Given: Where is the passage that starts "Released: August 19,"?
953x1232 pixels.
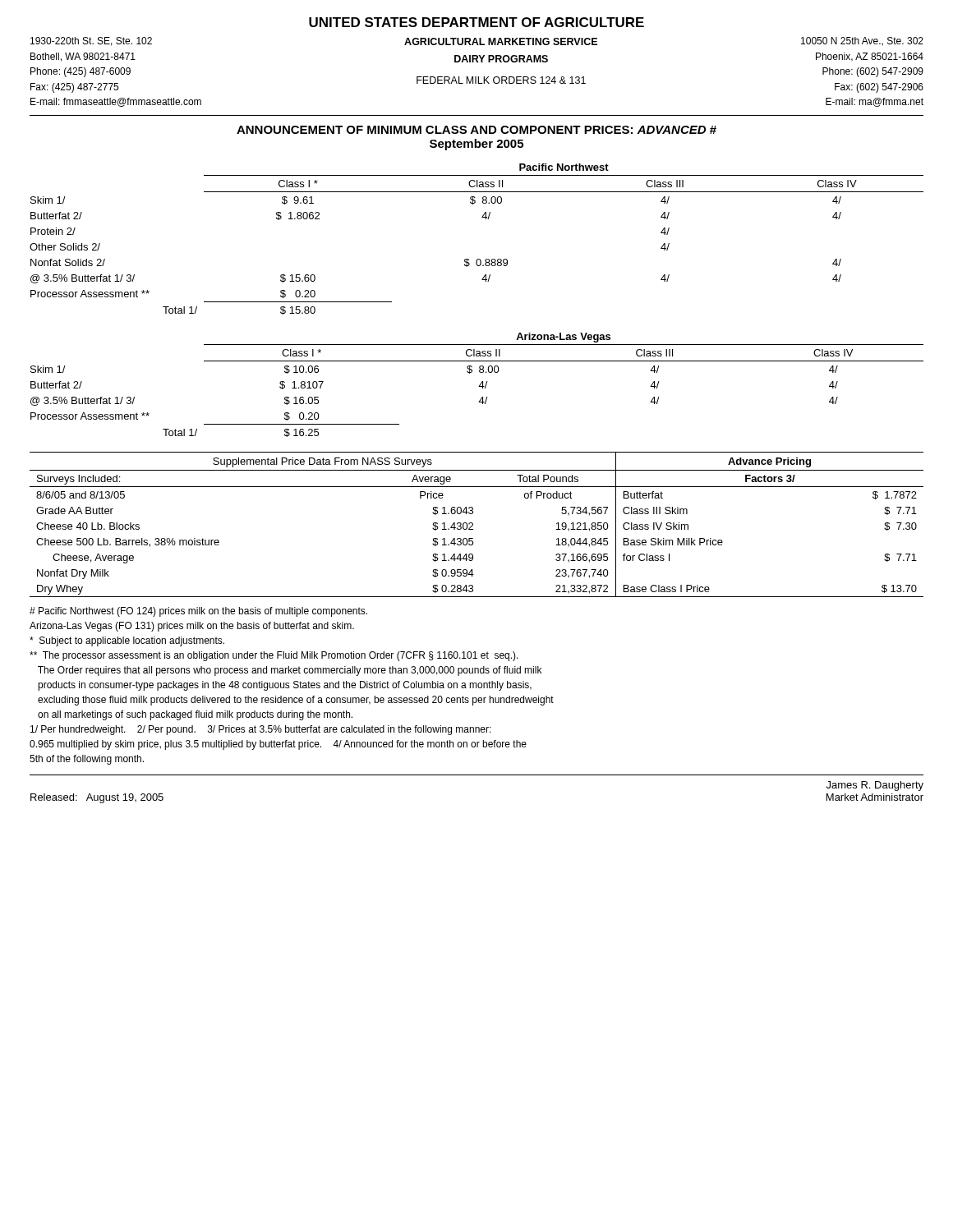Looking at the screenshot, I should (97, 797).
